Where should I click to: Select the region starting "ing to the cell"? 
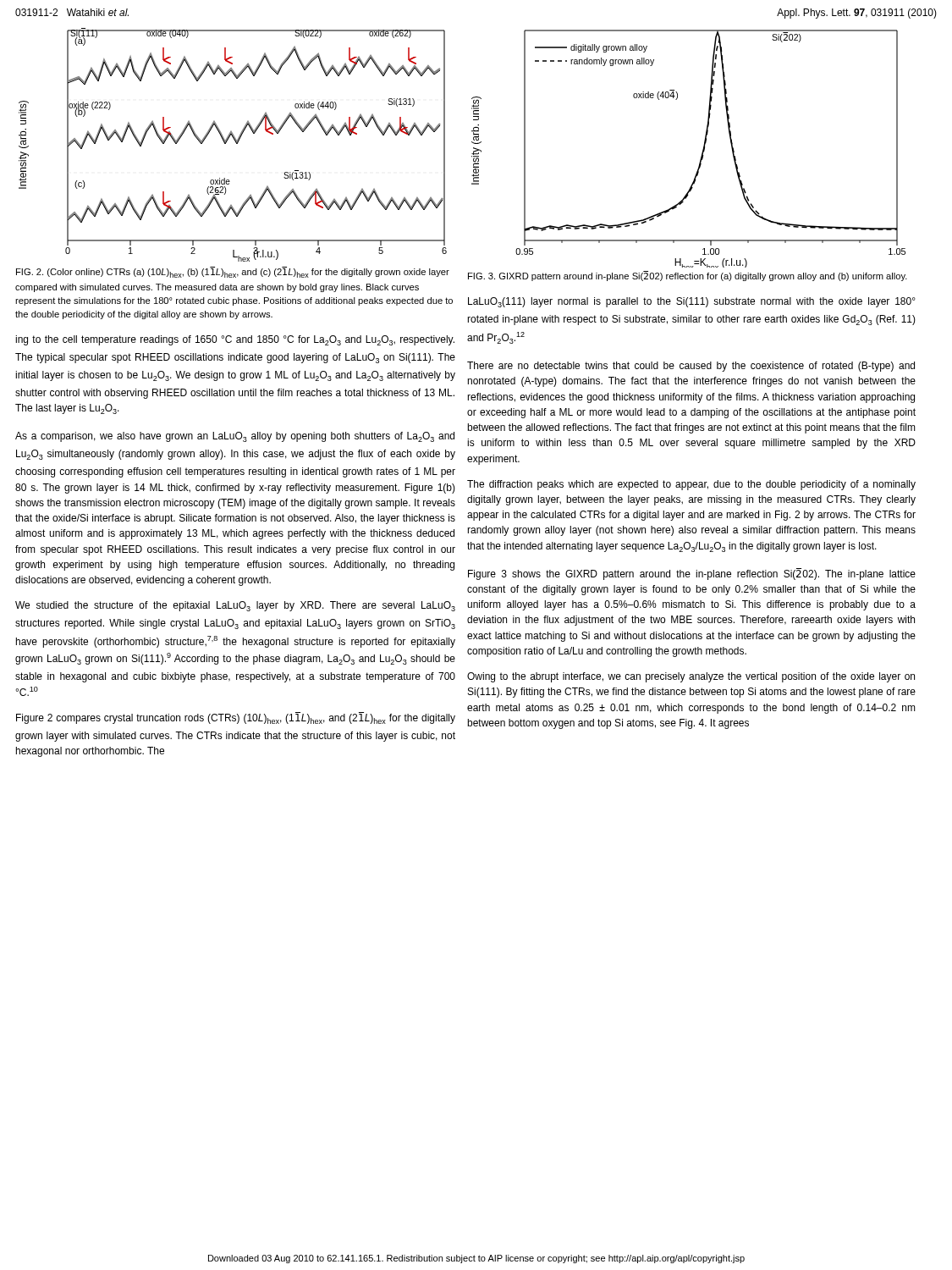(x=235, y=545)
